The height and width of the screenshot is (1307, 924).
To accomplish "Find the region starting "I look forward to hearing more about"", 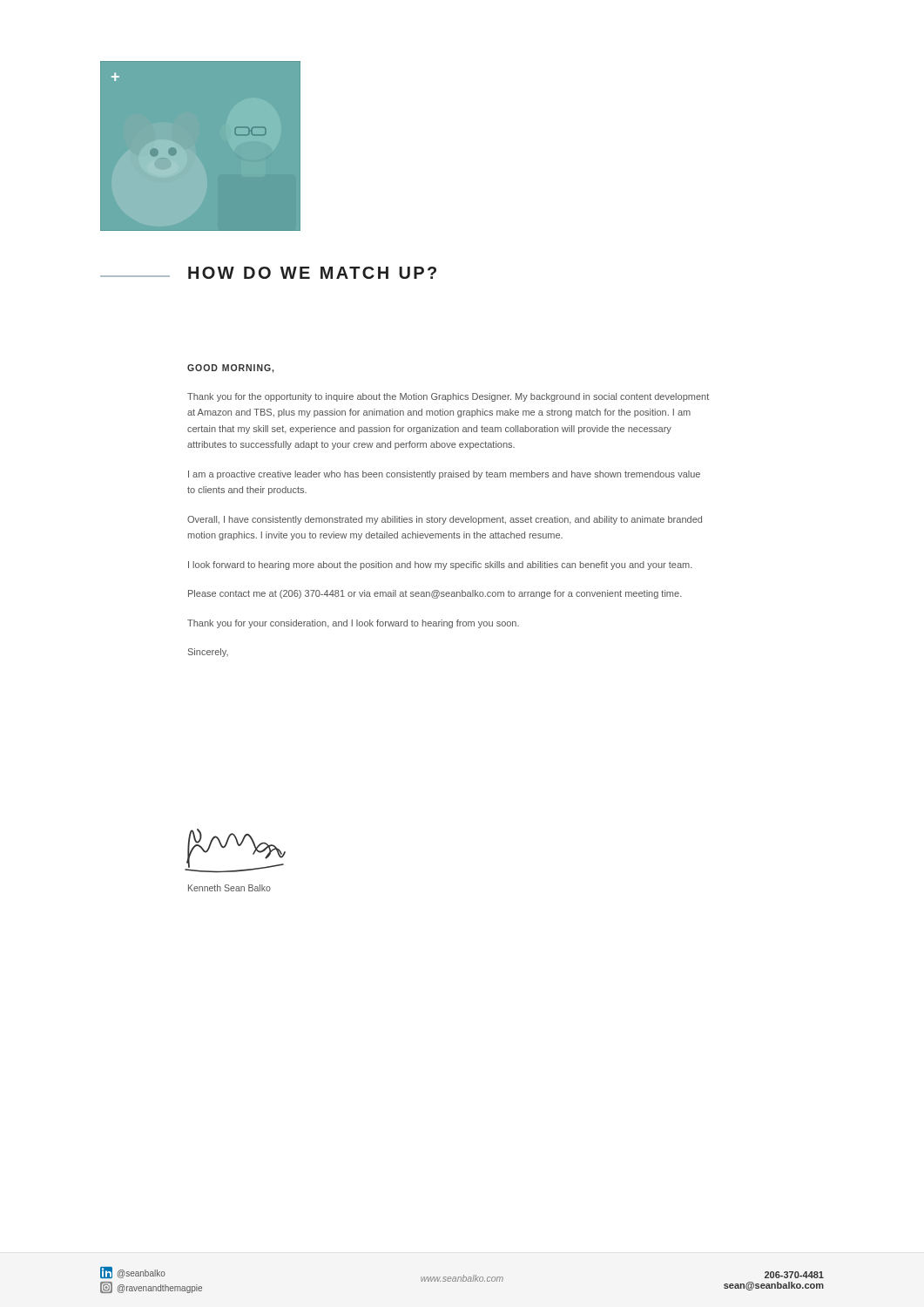I will (x=440, y=564).
